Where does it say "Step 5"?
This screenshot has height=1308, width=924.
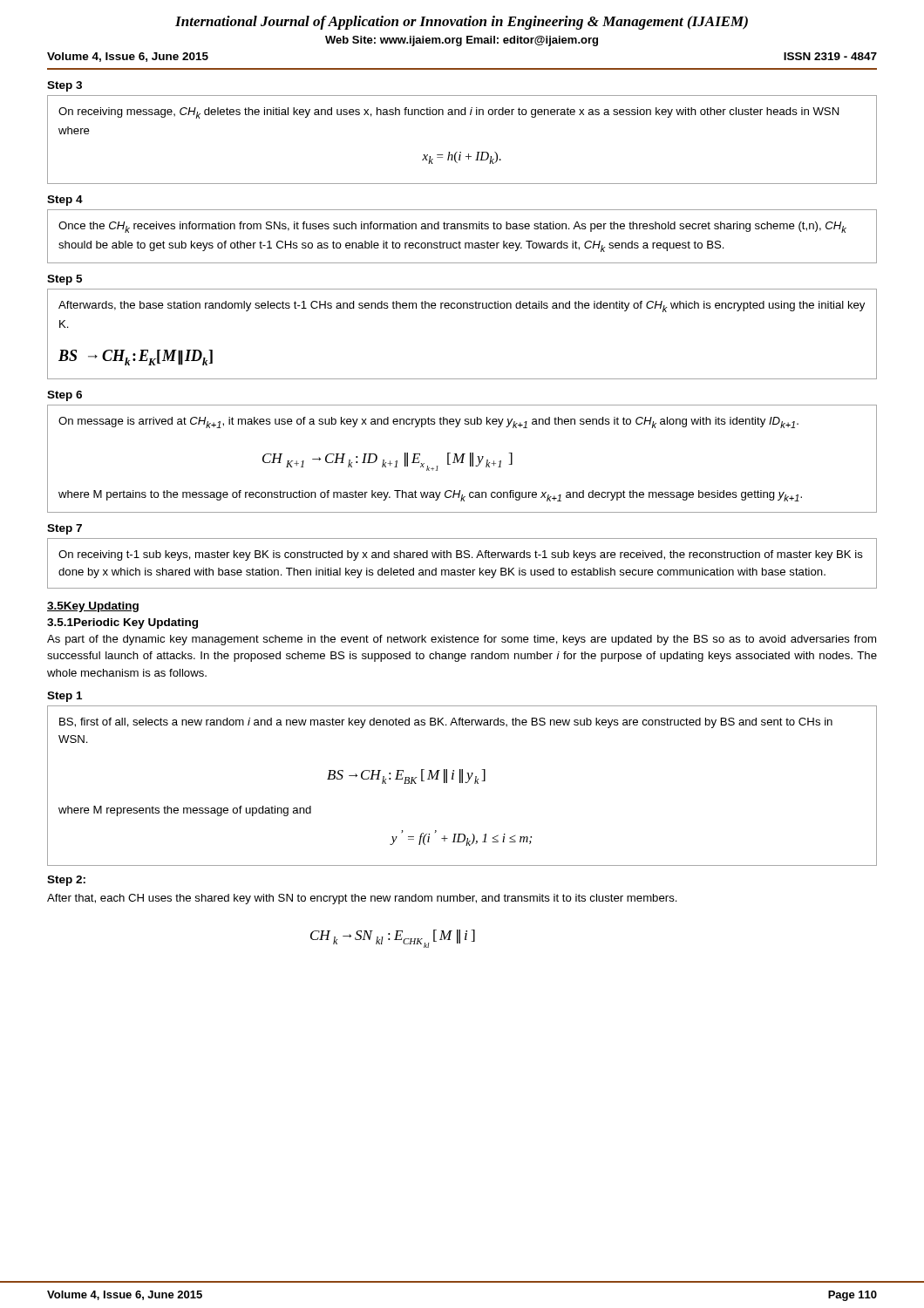65,279
